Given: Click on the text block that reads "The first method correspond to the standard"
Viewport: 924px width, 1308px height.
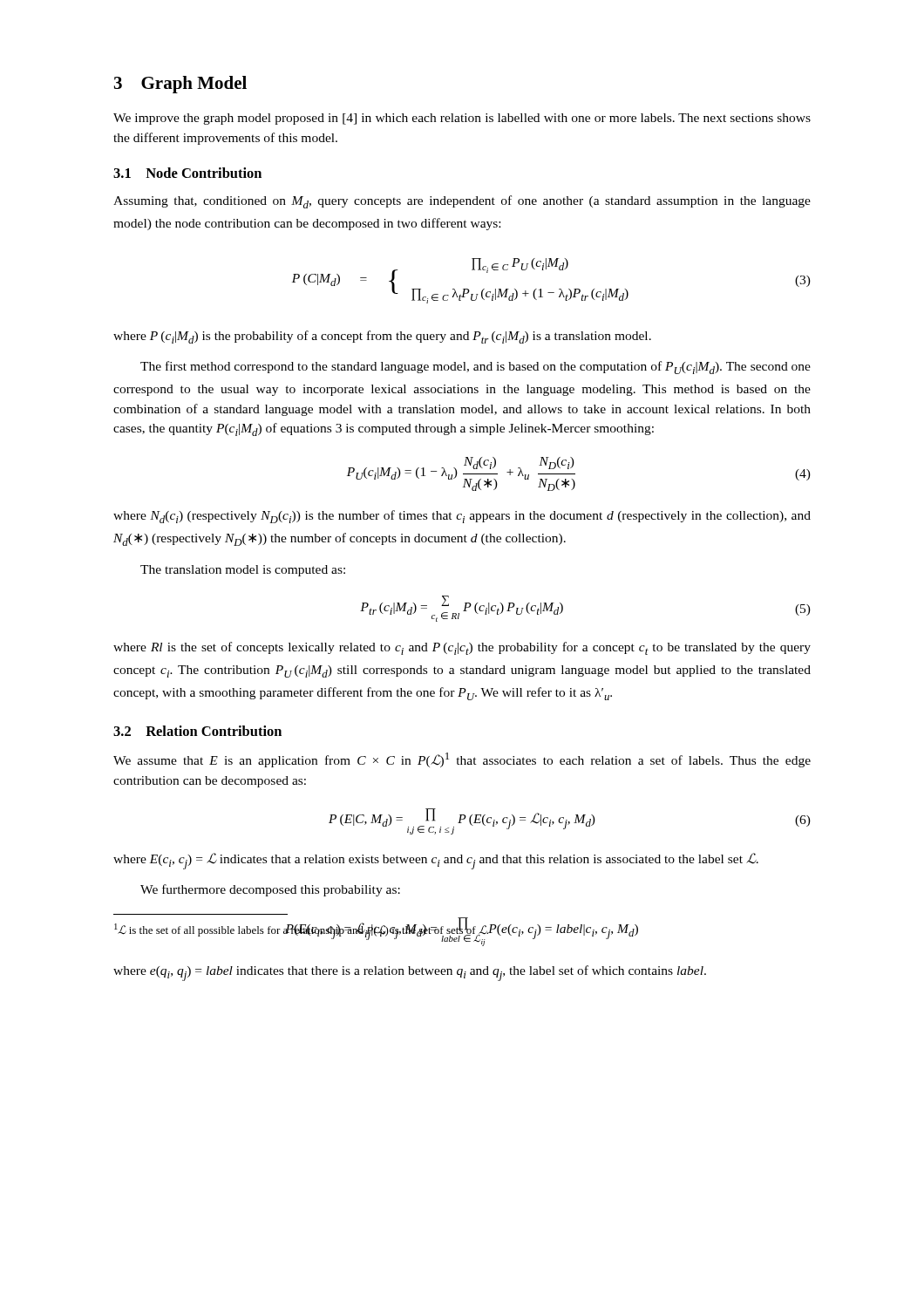Looking at the screenshot, I should point(462,399).
